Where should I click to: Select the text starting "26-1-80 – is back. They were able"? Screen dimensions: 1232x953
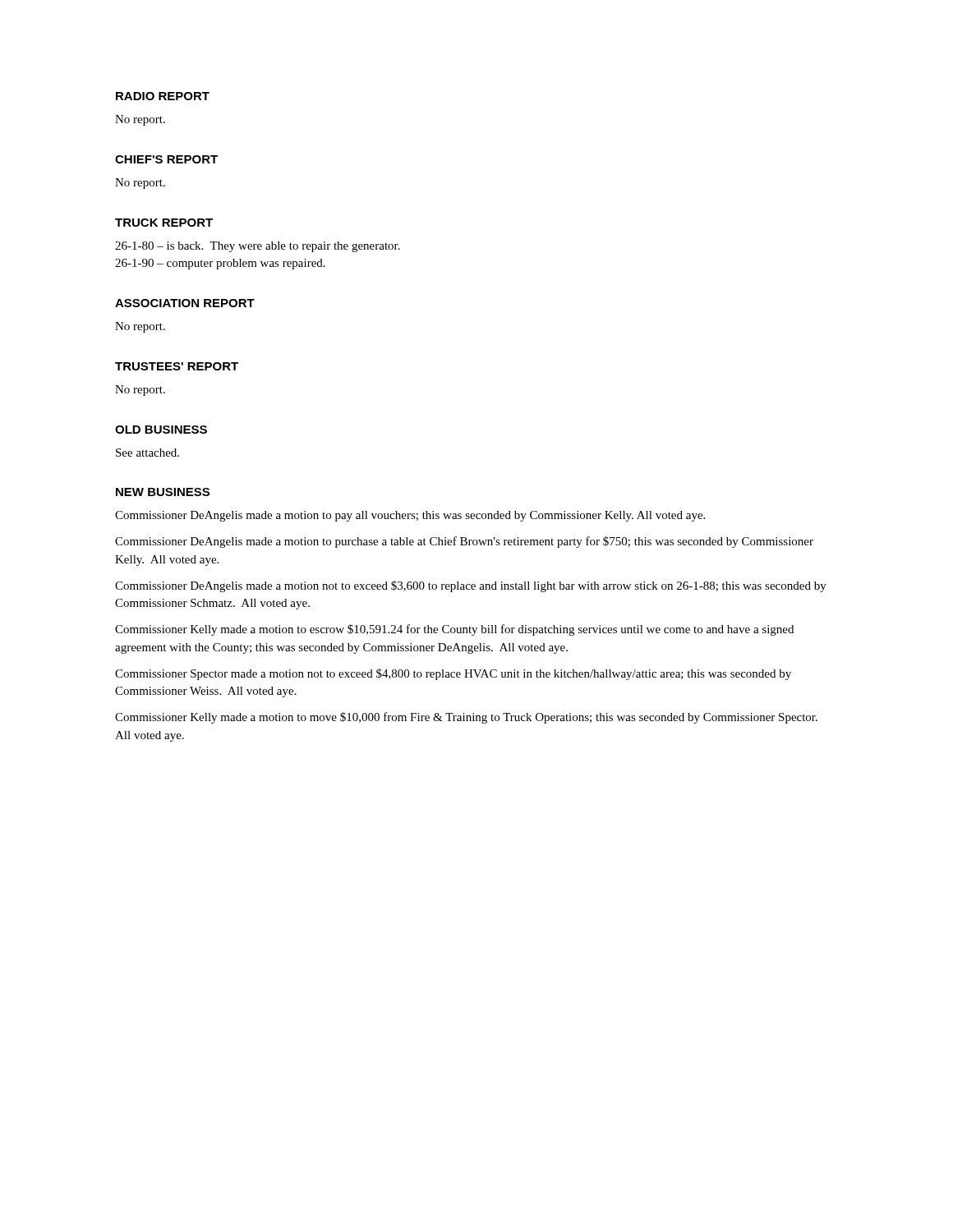click(258, 254)
